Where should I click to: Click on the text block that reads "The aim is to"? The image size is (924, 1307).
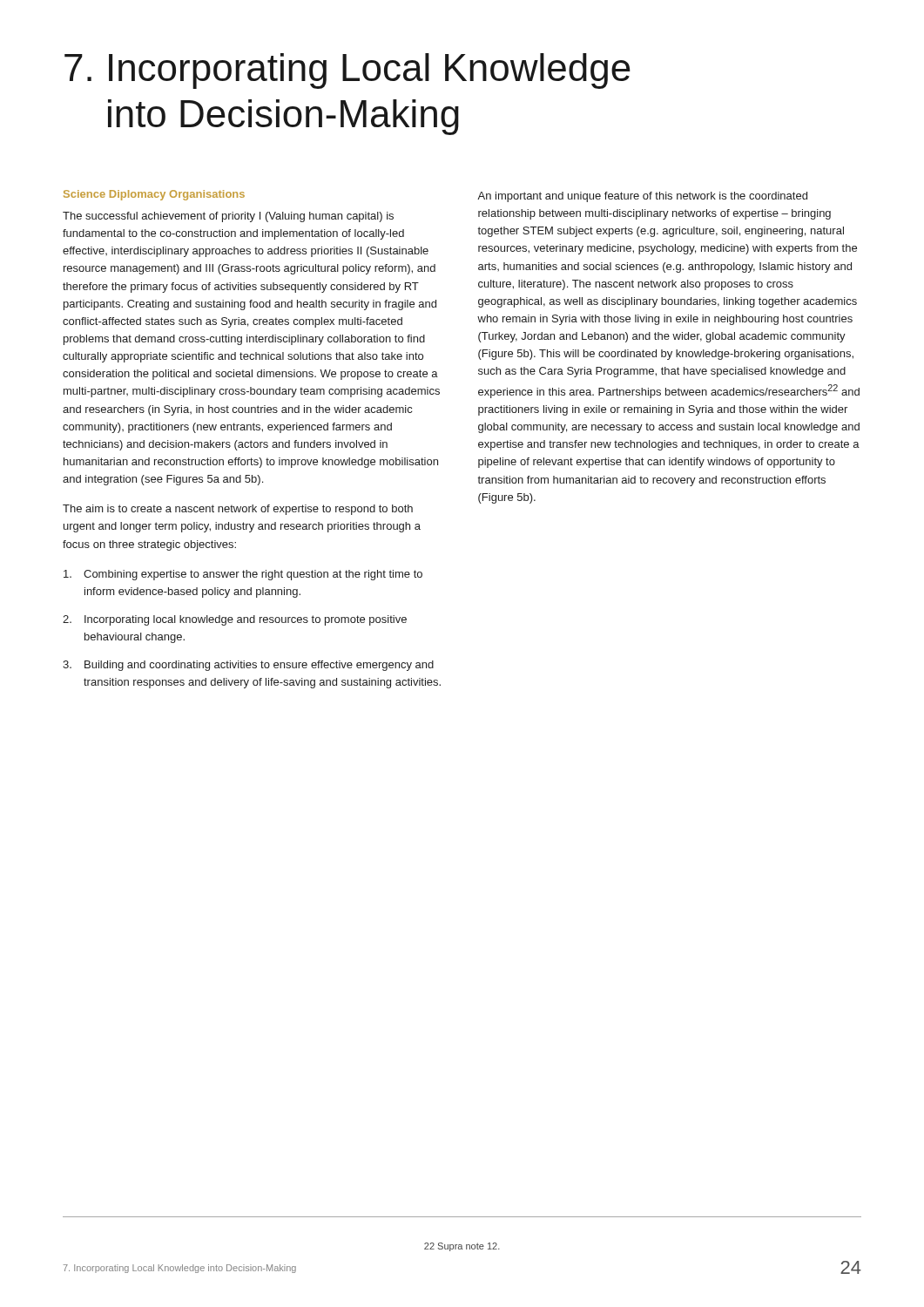coord(255,527)
